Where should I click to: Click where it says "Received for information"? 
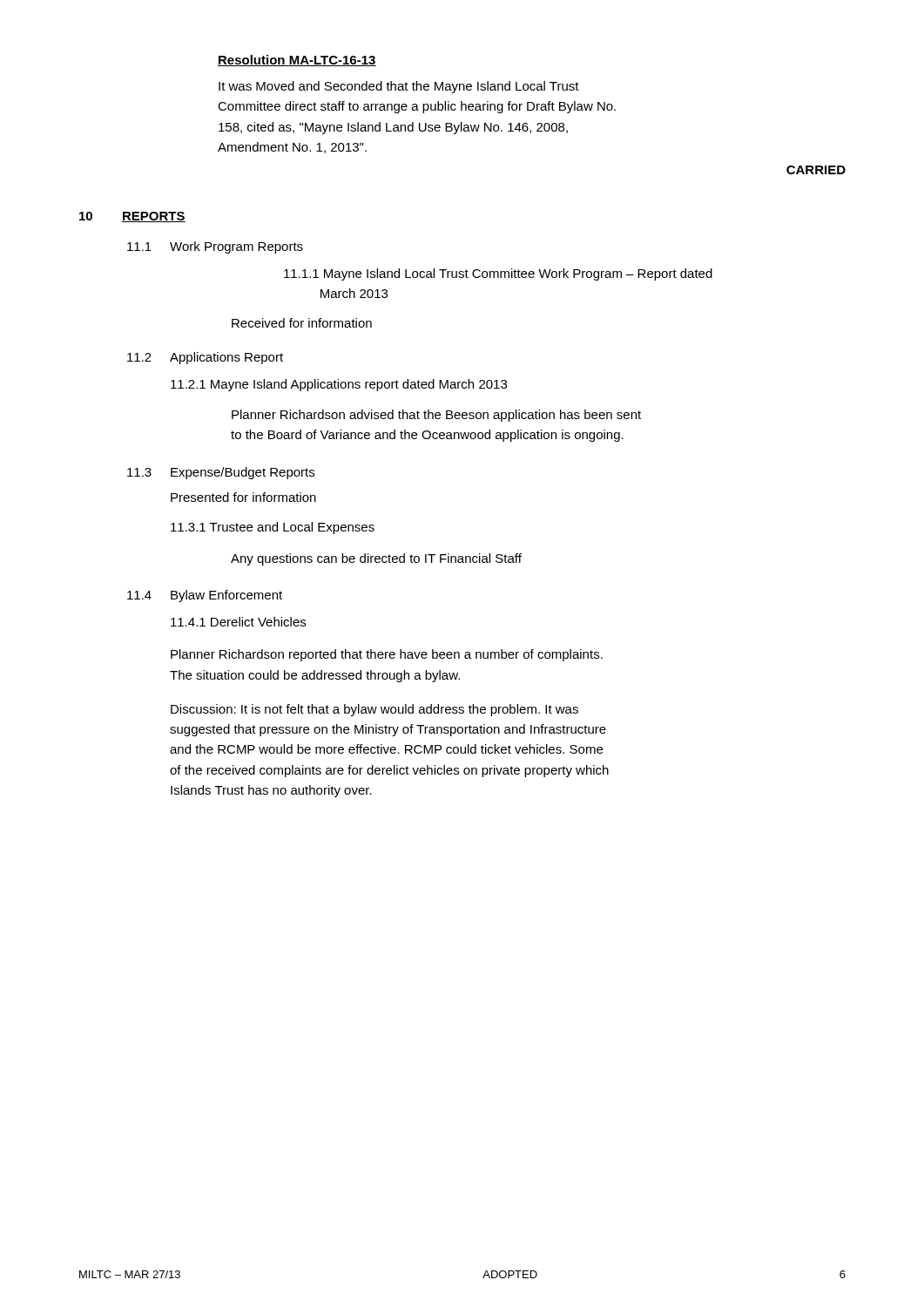click(302, 323)
